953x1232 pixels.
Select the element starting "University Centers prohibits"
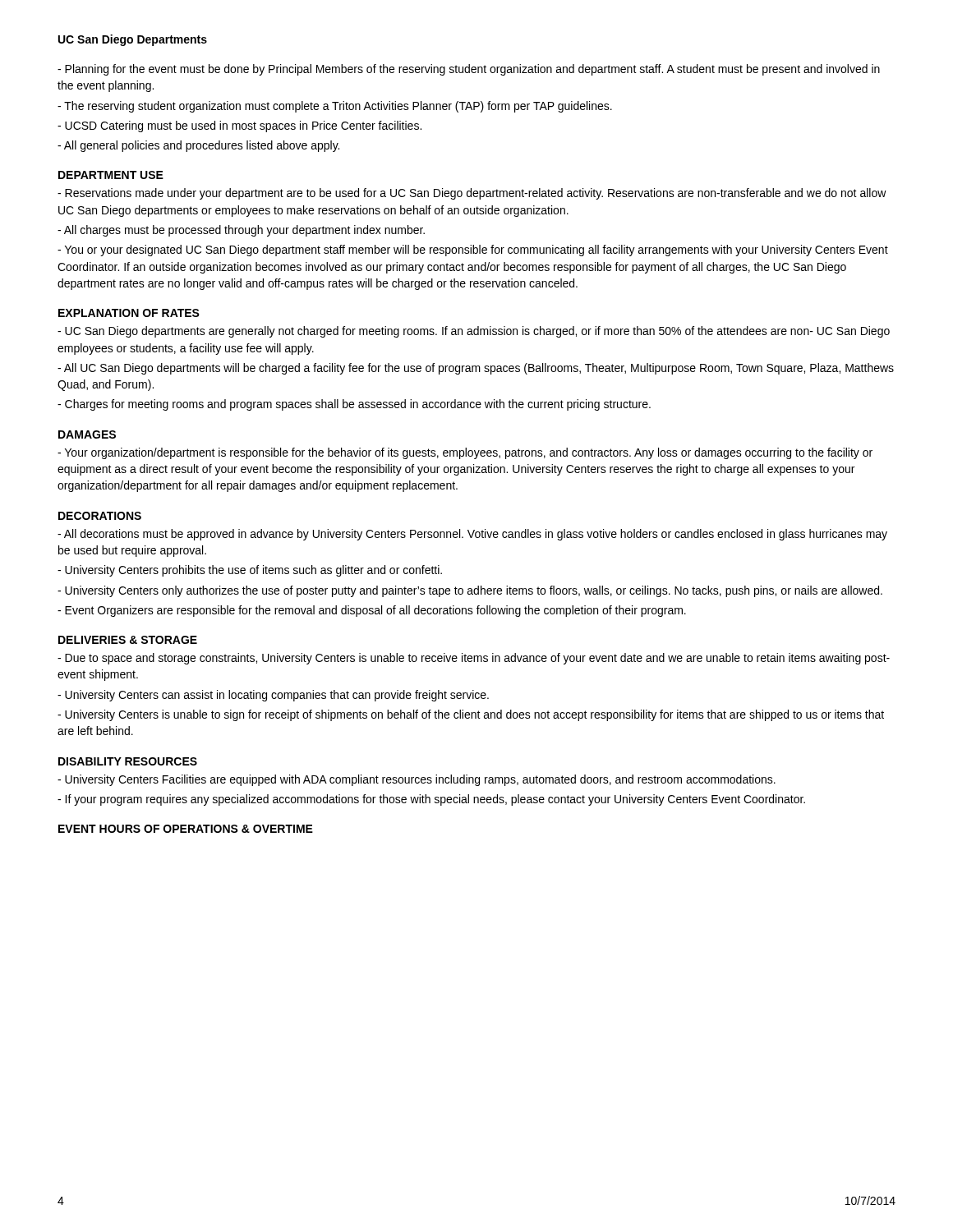coord(250,570)
